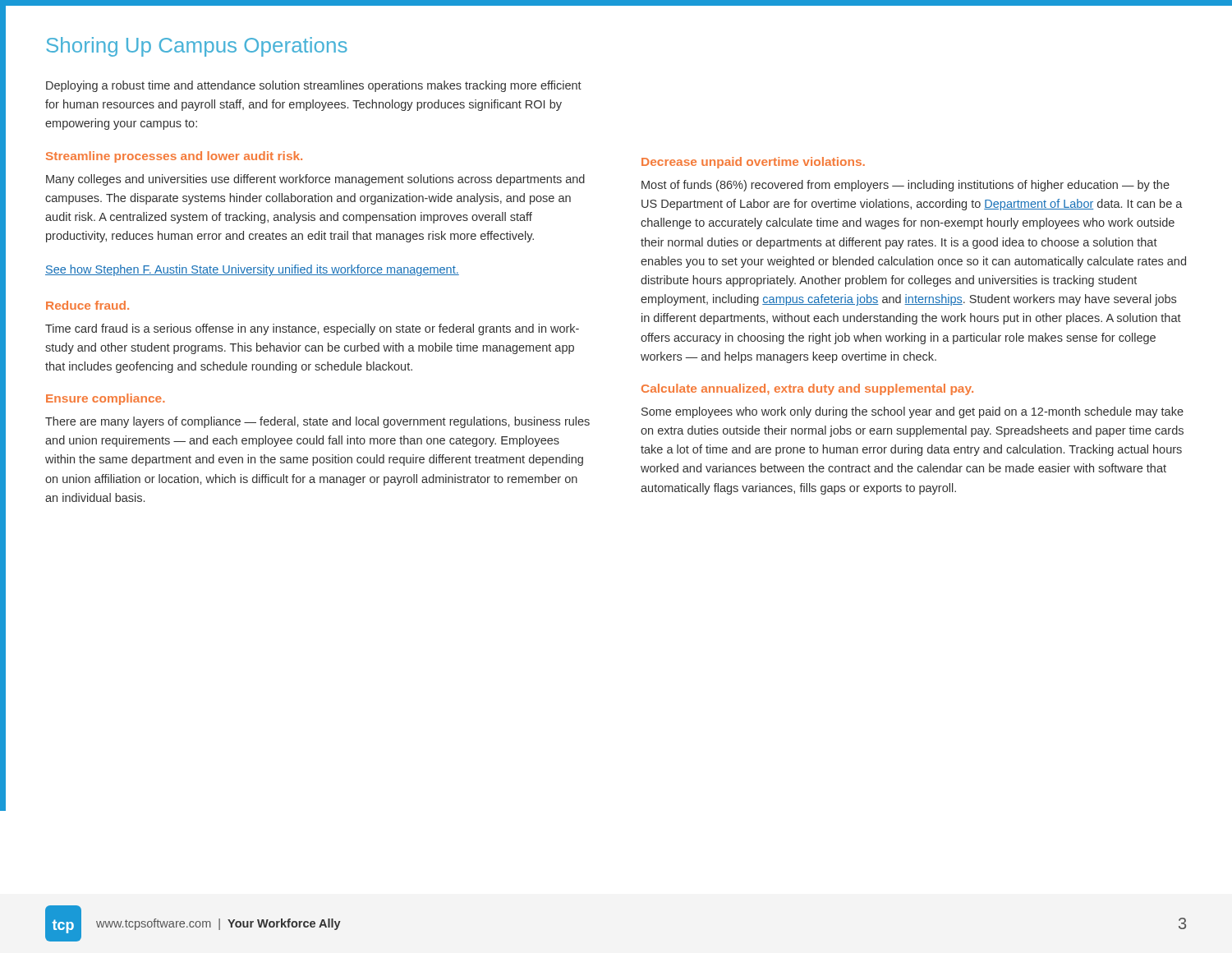The image size is (1232, 953).
Task: Click on the text block that says "There are many layers of"
Action: [318, 460]
